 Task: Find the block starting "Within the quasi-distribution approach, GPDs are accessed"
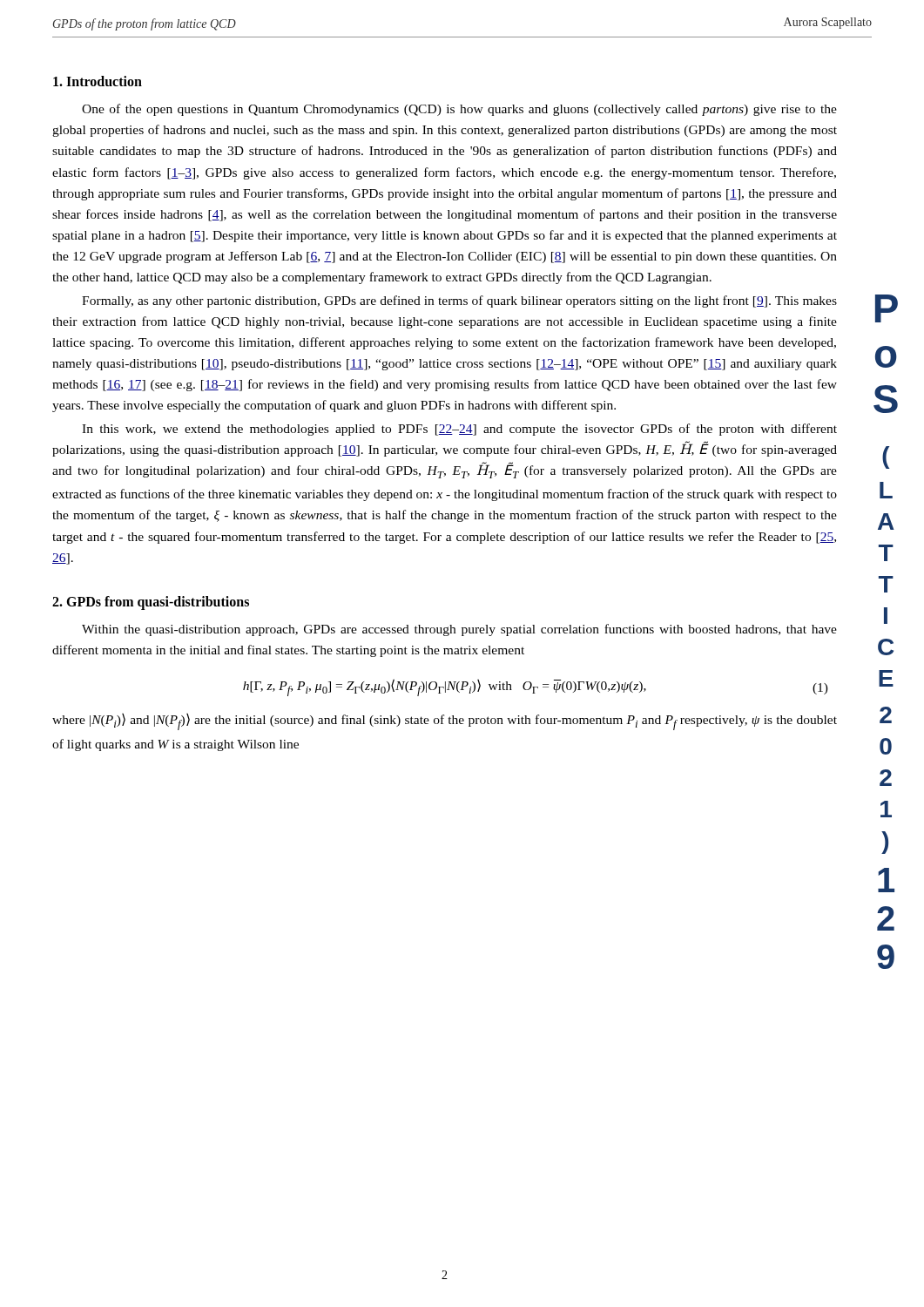445,640
